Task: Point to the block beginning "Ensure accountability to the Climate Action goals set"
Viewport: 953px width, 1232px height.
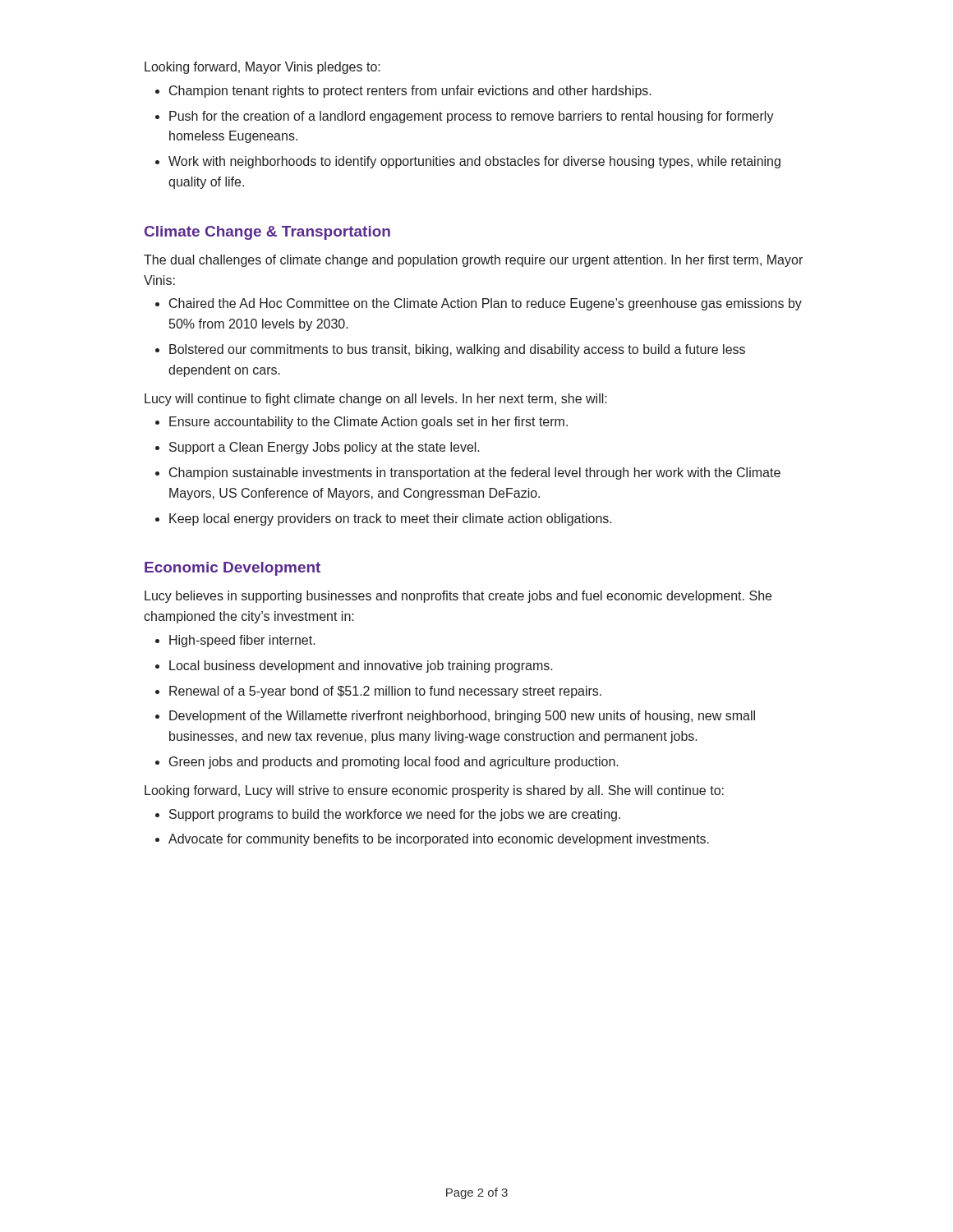Action: coord(369,422)
